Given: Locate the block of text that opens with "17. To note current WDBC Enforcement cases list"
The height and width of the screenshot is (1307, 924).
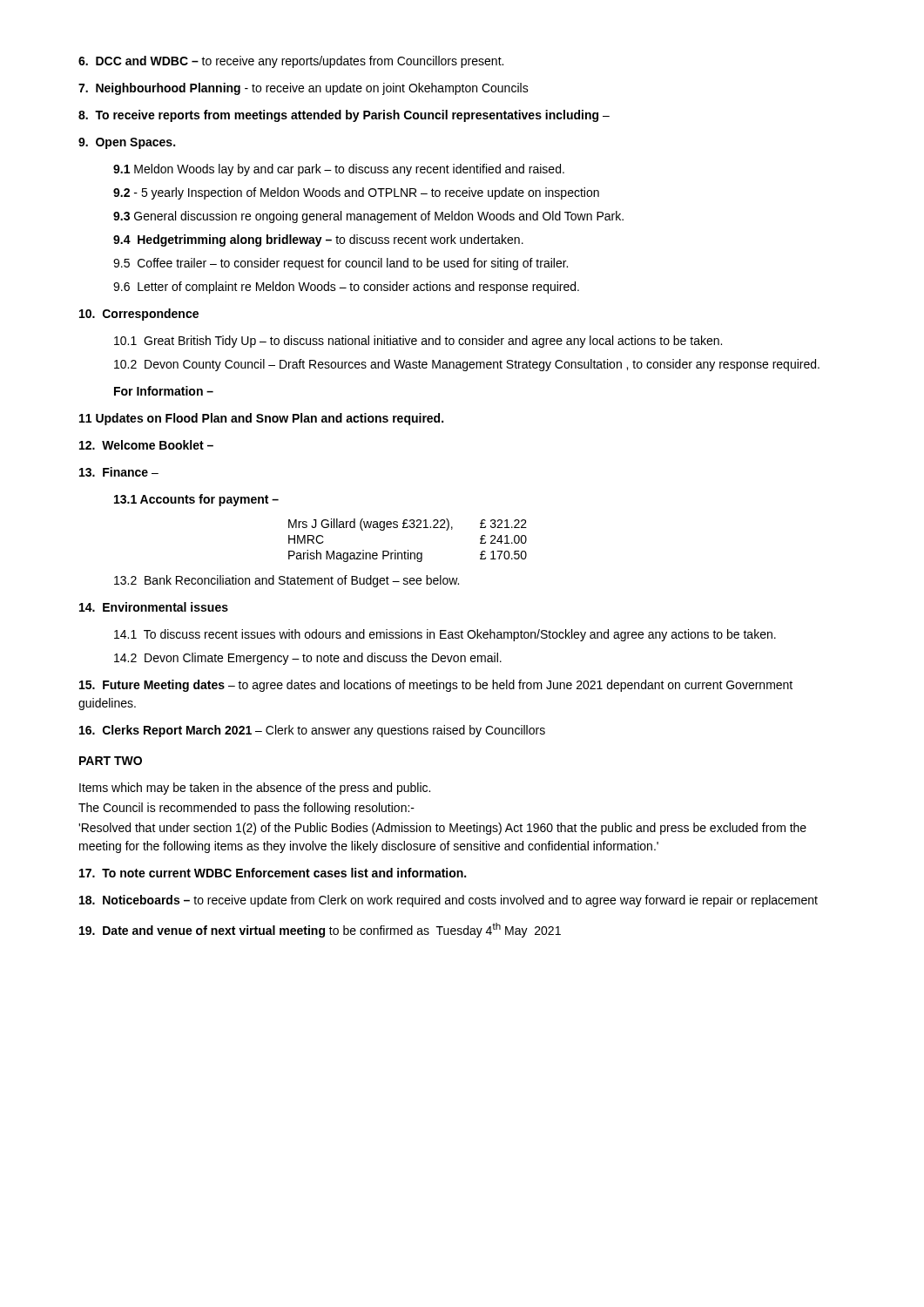Looking at the screenshot, I should [x=273, y=873].
